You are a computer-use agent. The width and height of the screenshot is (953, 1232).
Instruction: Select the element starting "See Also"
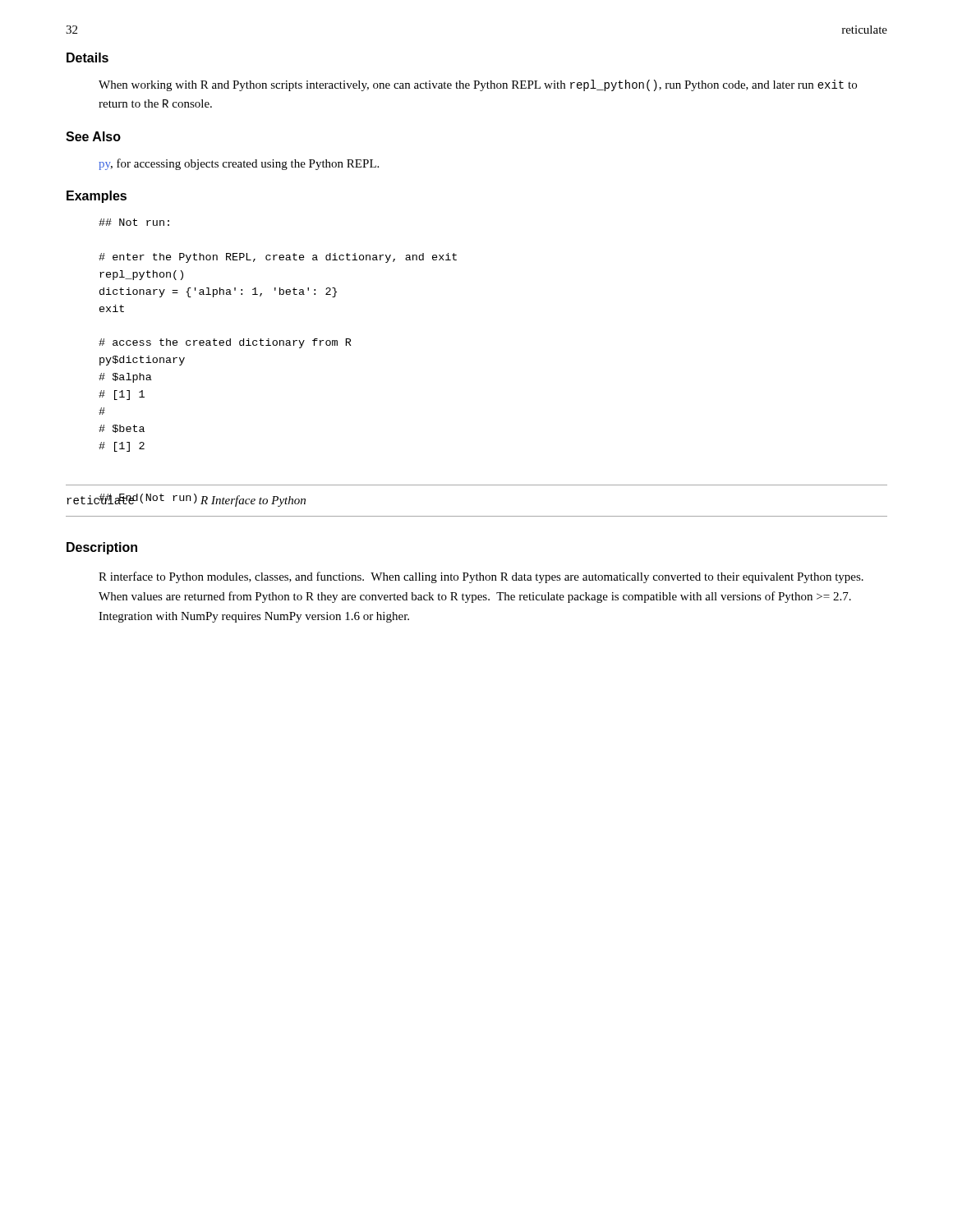[x=93, y=137]
